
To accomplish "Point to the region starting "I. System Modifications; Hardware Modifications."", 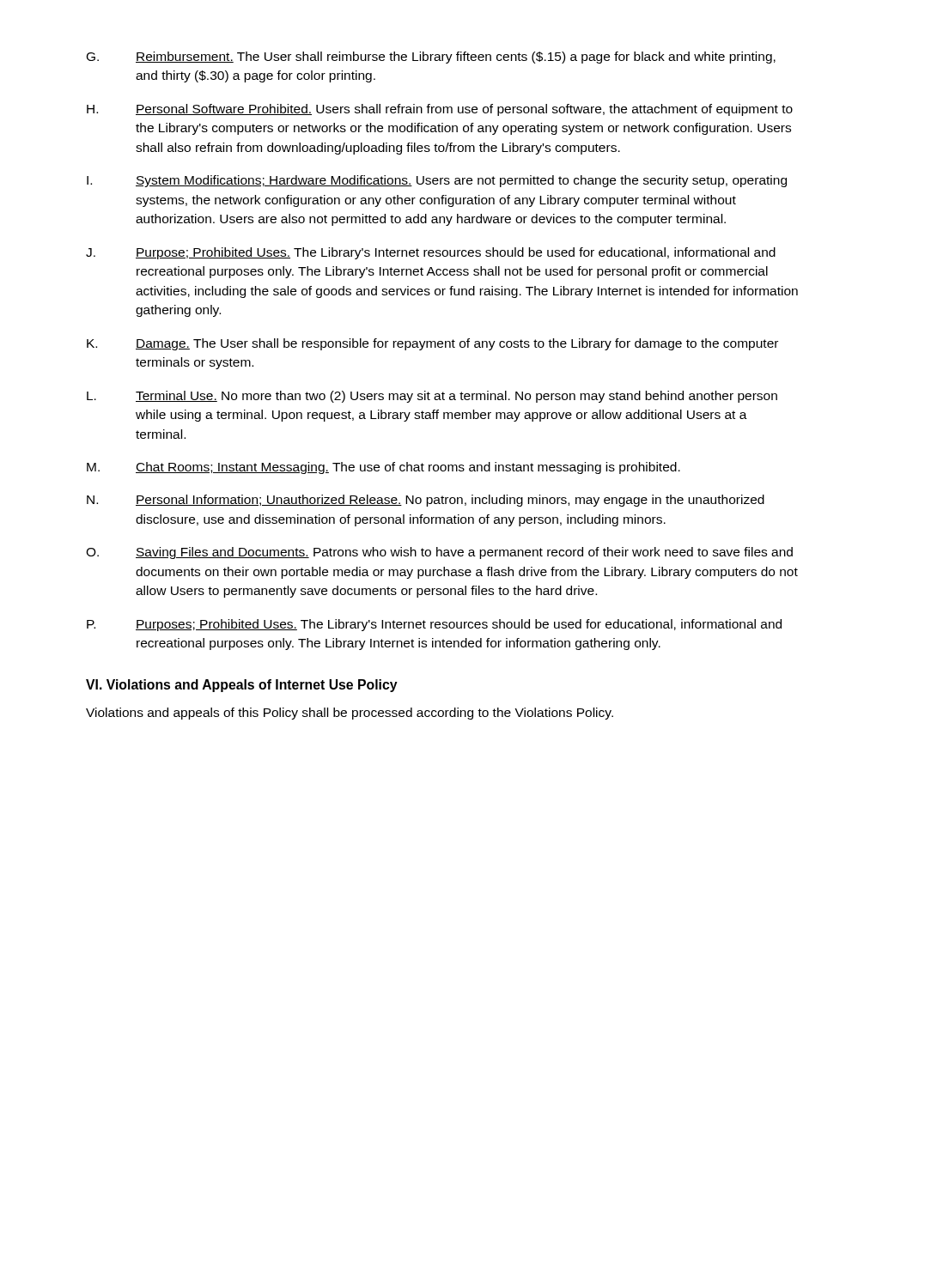I will (442, 200).
